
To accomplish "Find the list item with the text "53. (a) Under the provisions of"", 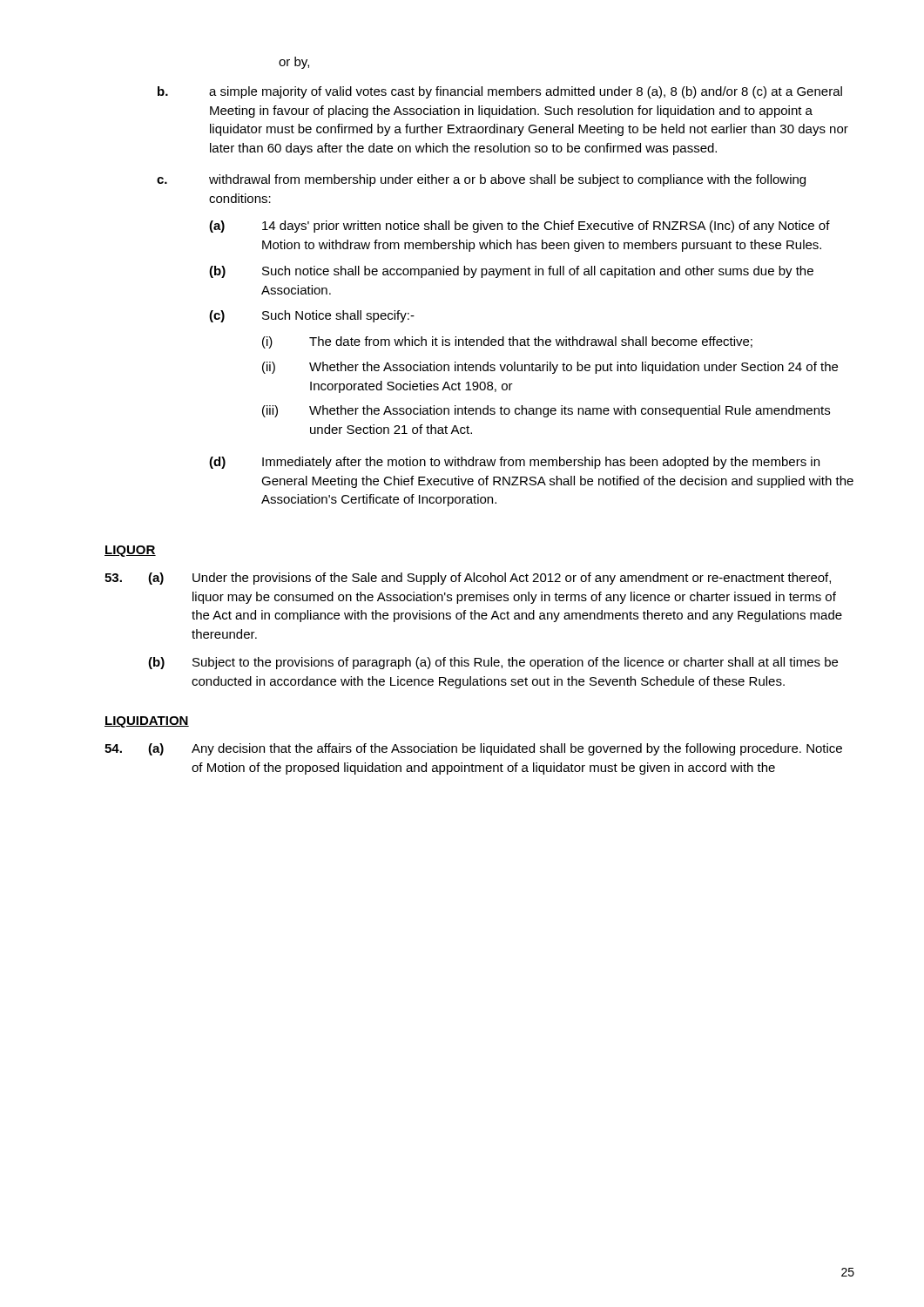I will (x=479, y=629).
